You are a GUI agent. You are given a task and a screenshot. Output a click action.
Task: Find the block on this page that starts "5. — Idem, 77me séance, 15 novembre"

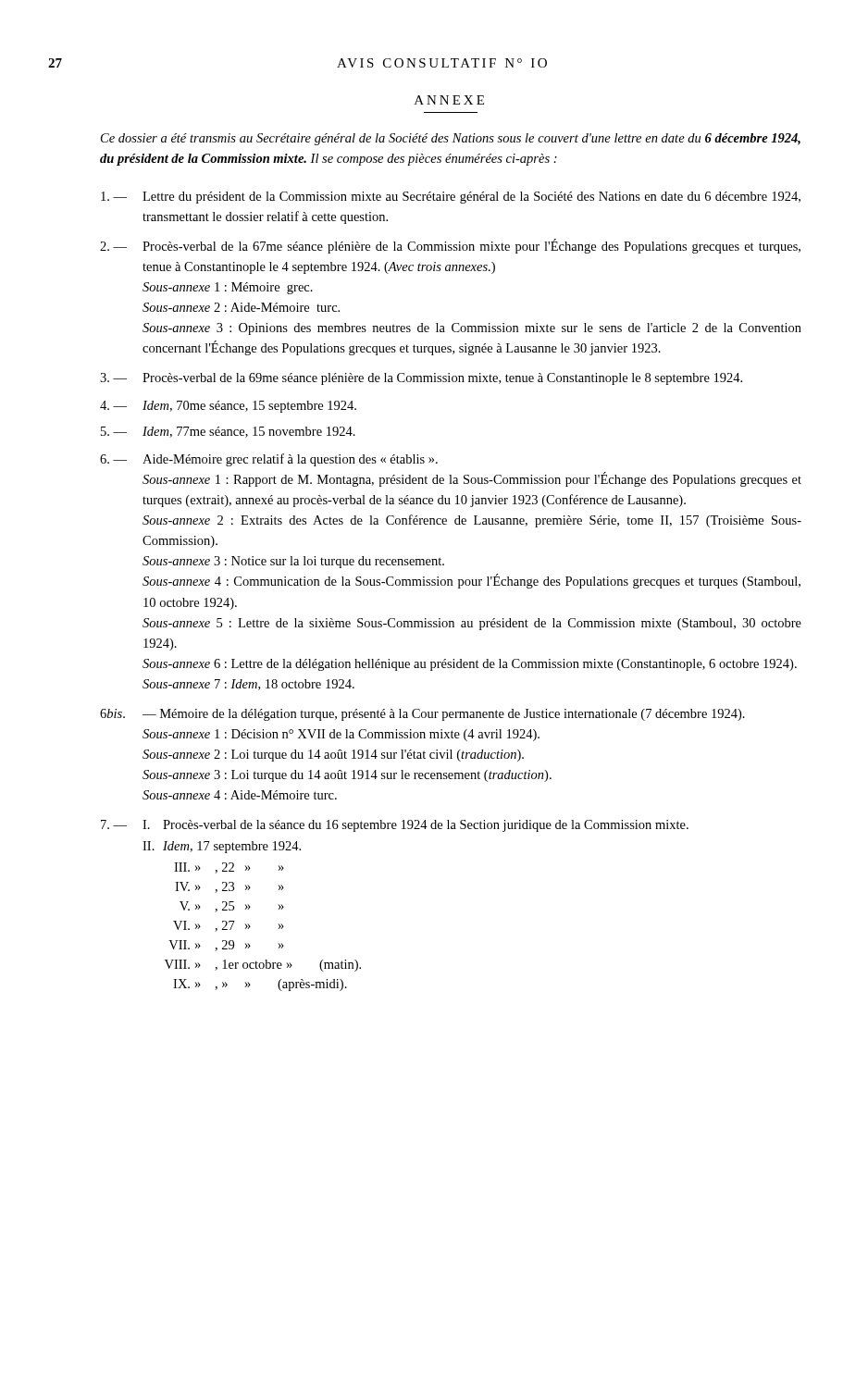coord(228,432)
